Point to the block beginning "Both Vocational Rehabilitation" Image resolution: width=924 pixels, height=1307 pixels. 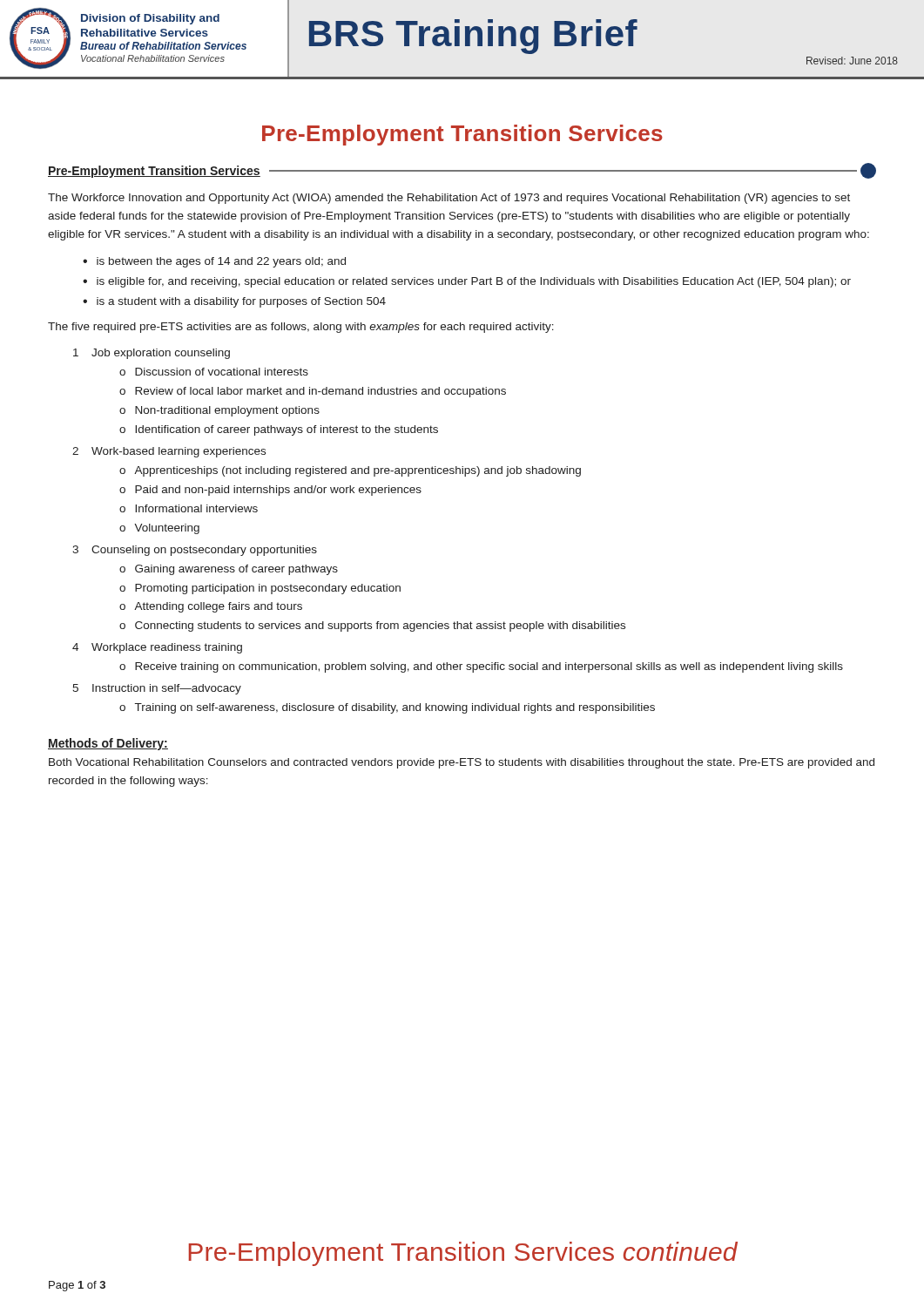point(462,771)
